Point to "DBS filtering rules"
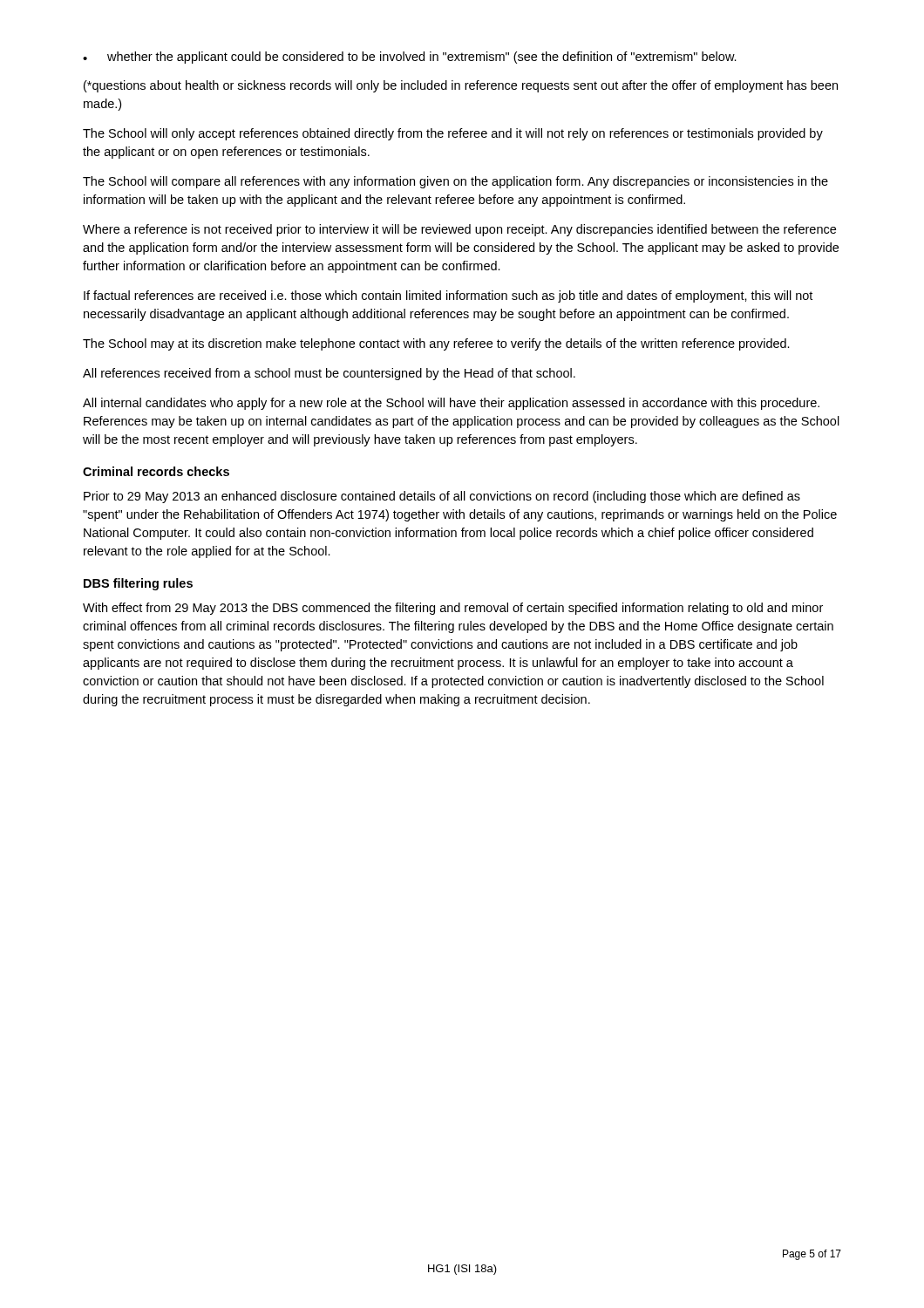Viewport: 924px width, 1308px height. pos(138,583)
